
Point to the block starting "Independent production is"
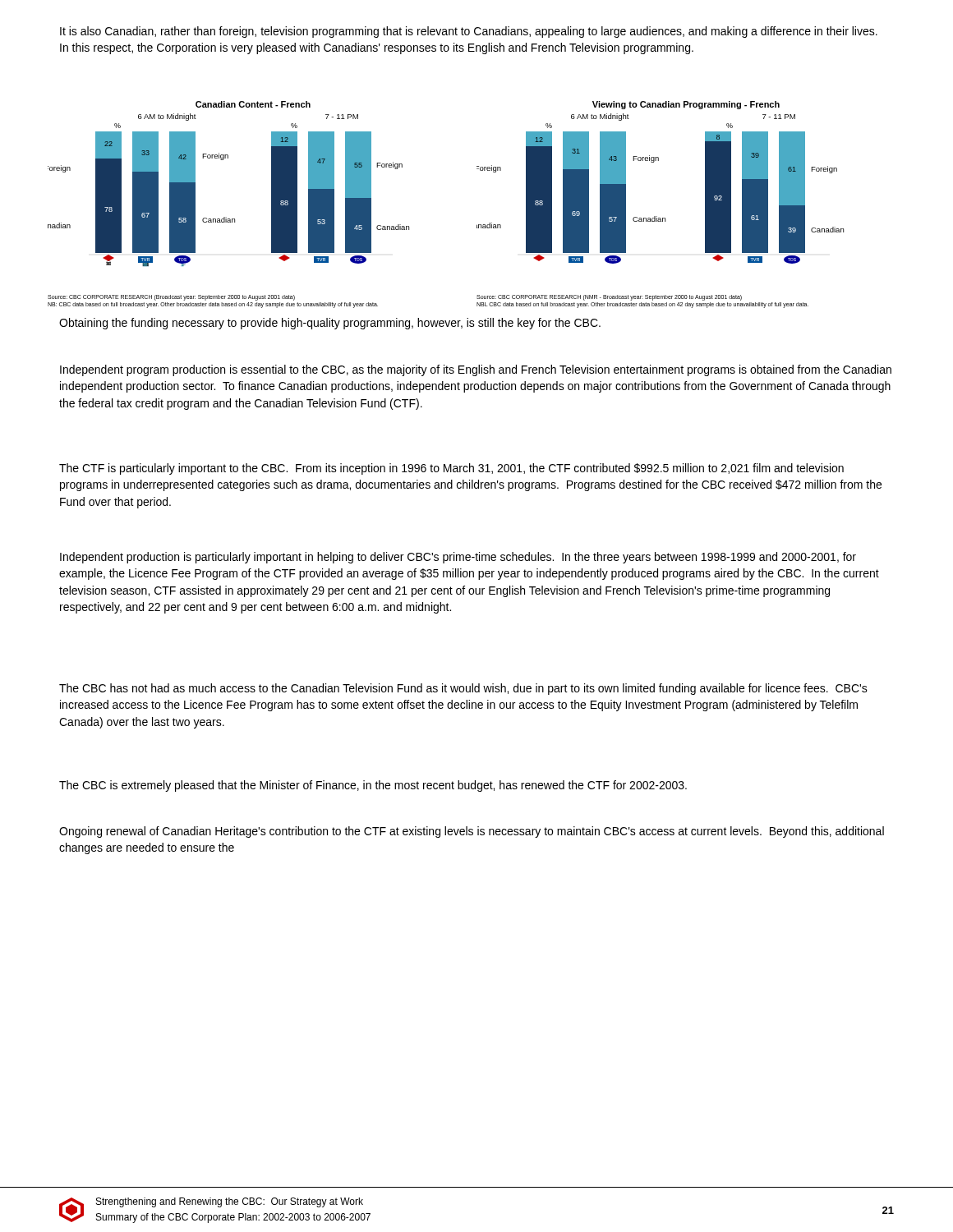tap(469, 582)
